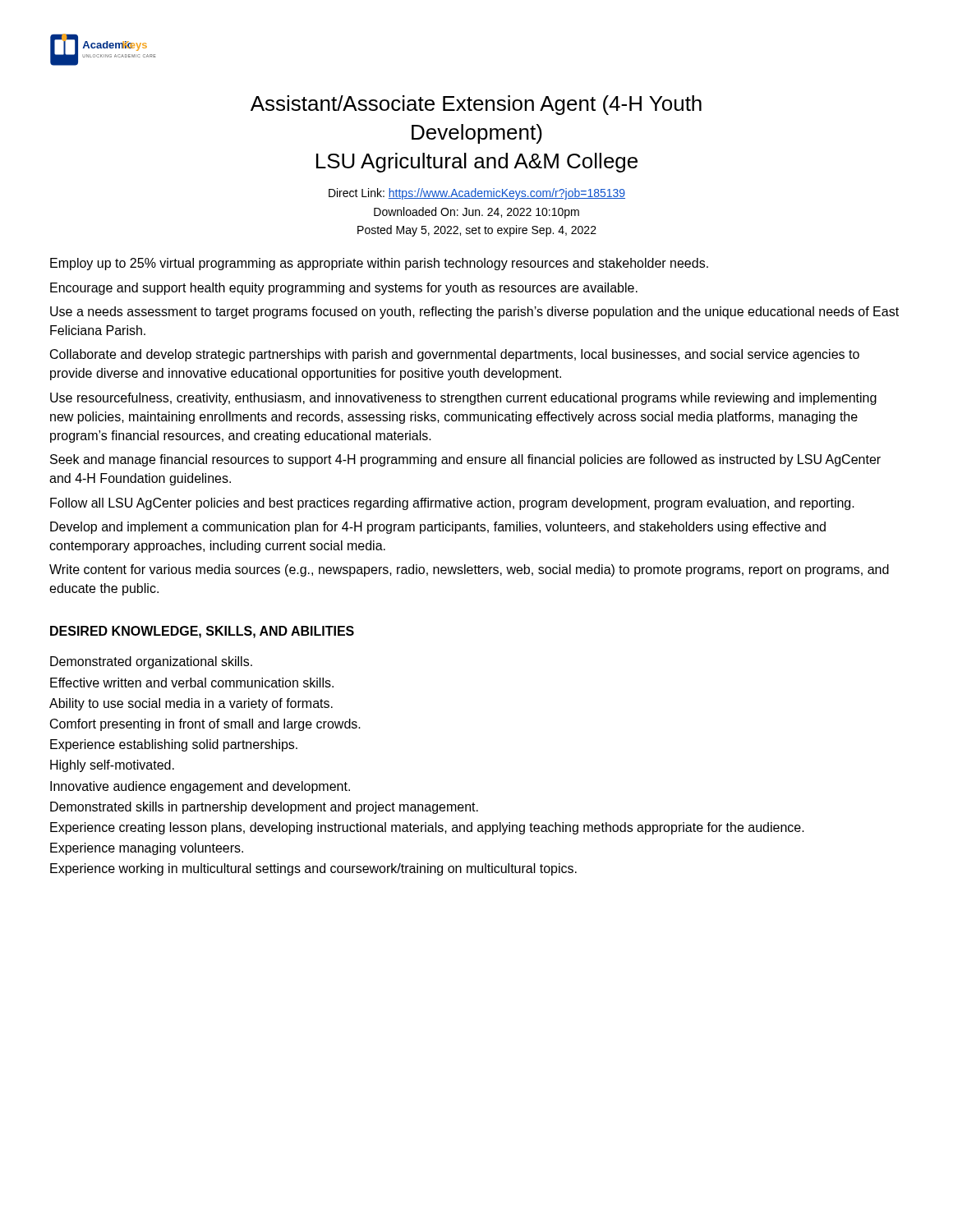Click the passage that begins "Experience working in multicultural"
The image size is (953, 1232).
pyautogui.click(x=313, y=869)
